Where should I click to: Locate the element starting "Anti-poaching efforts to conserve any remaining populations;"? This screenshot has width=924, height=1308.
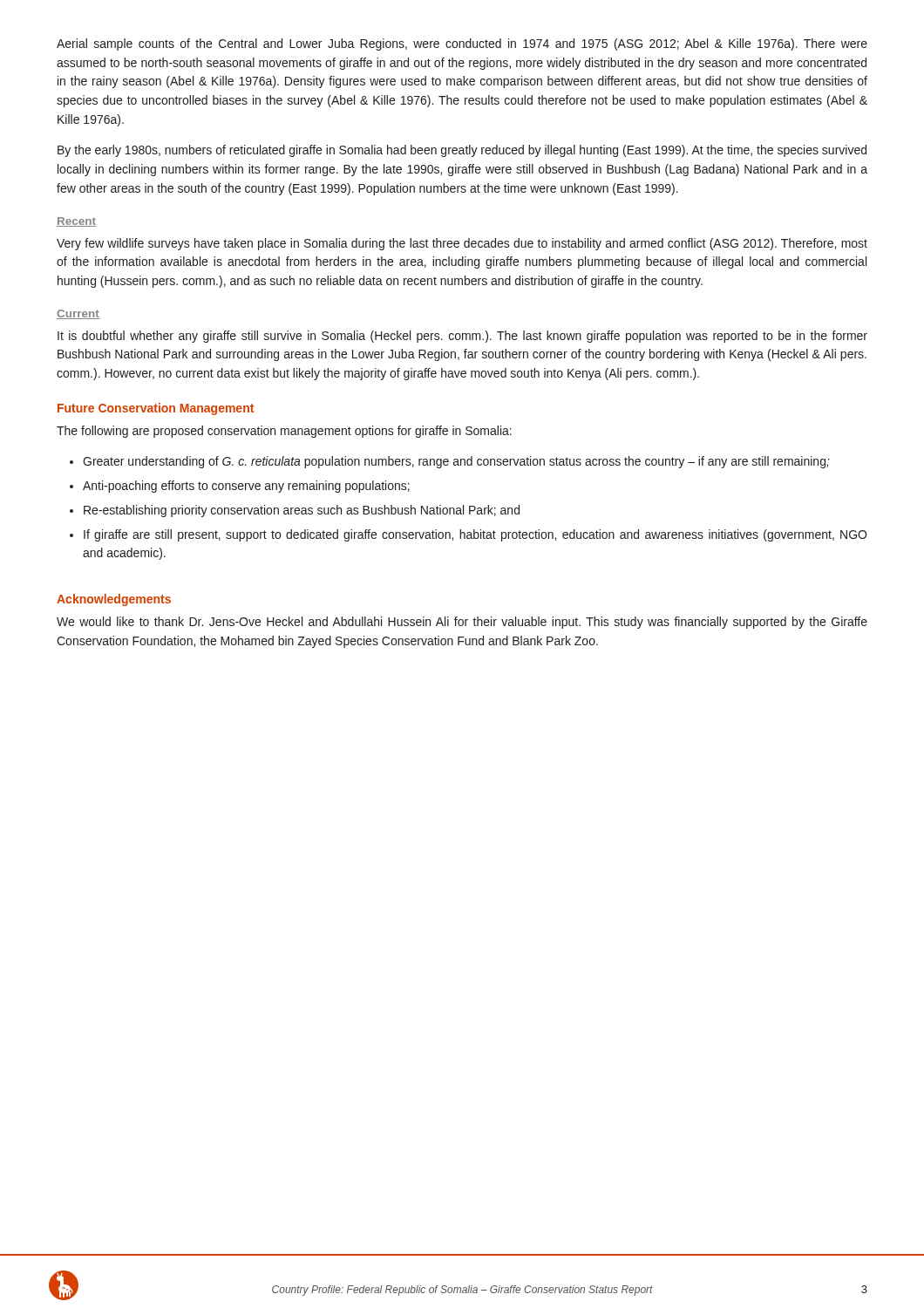[247, 486]
